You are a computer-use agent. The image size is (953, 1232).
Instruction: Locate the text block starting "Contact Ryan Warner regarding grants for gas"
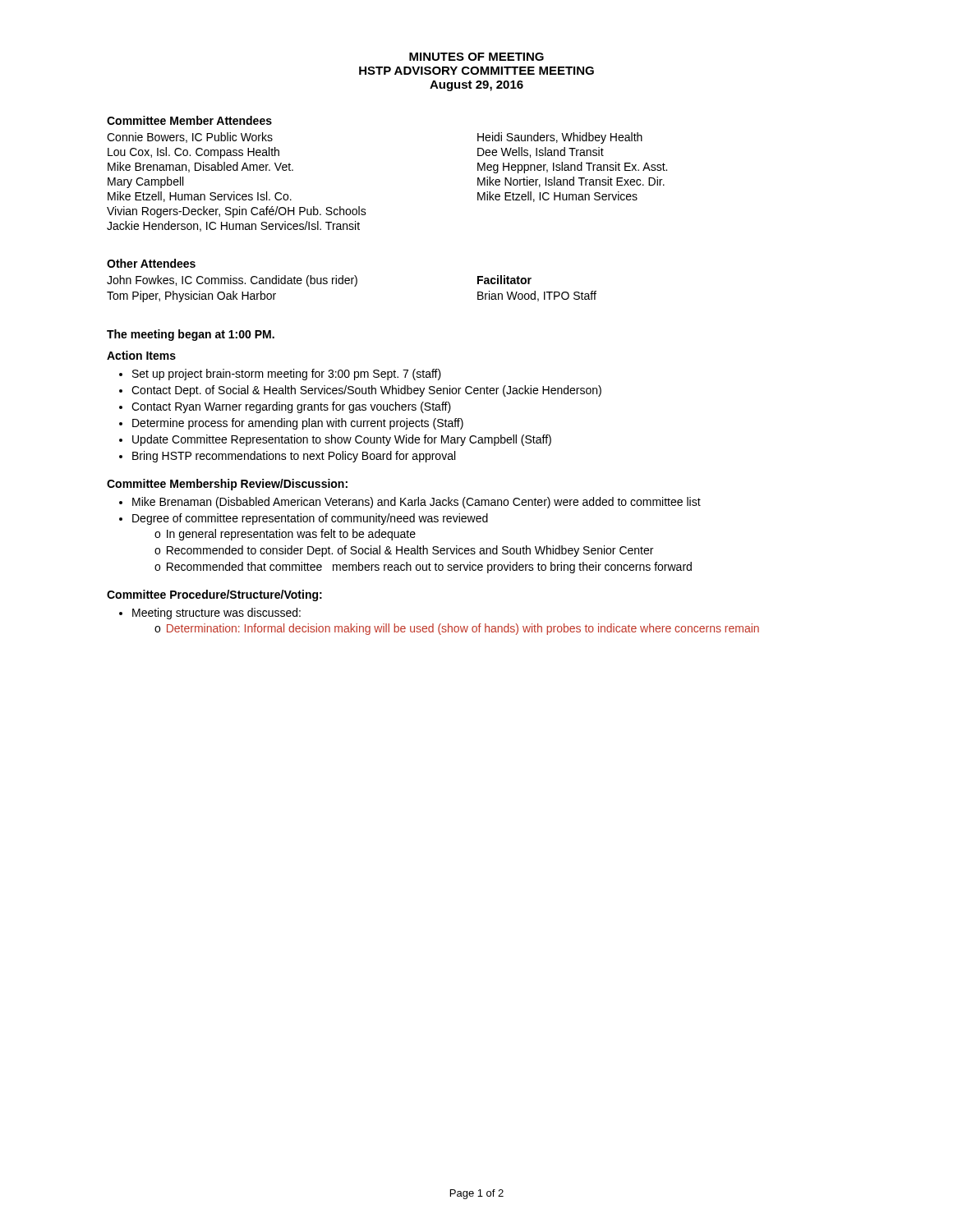tap(291, 407)
